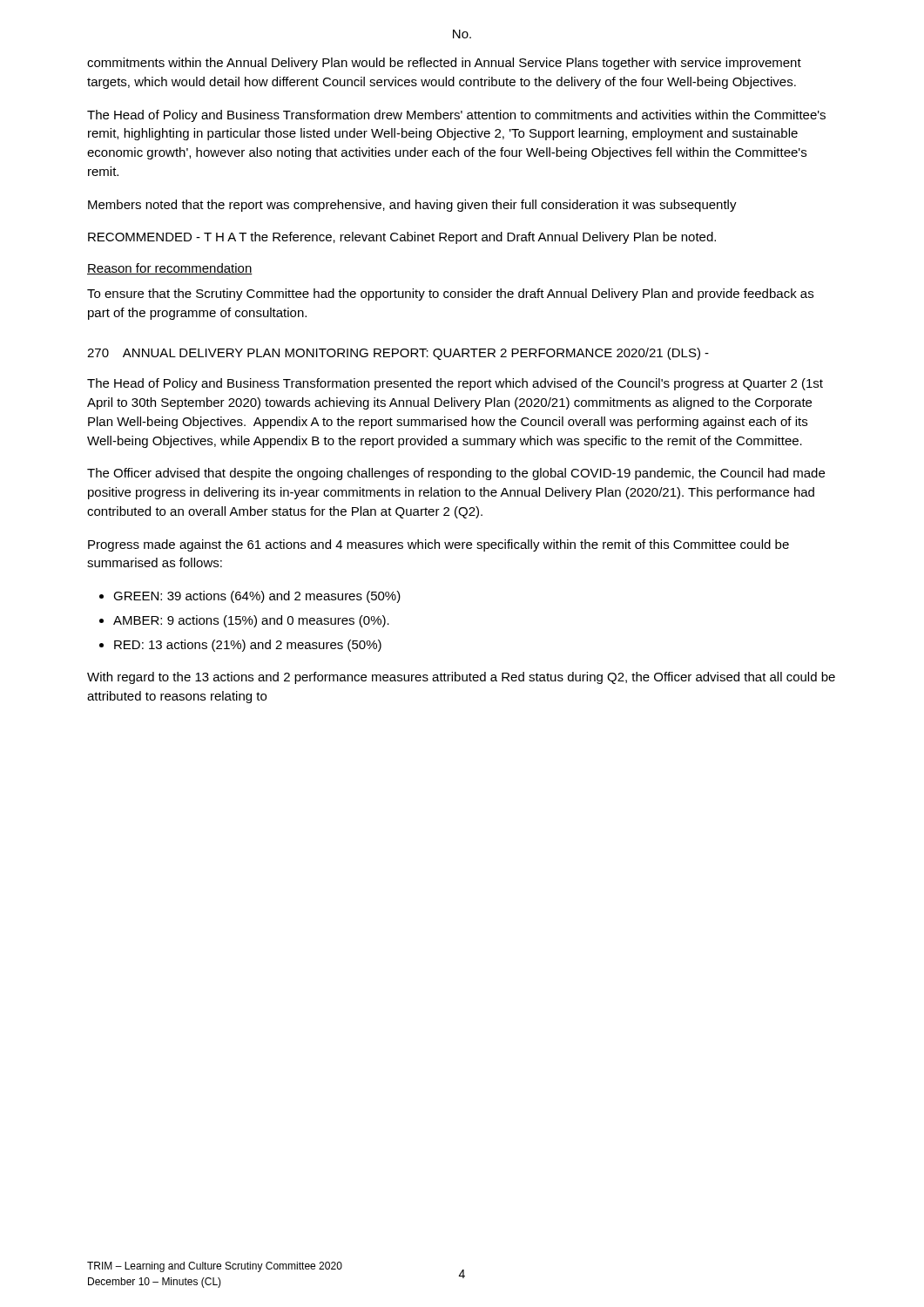
Task: Find the block on this page that starts "RED: 13 actions"
Action: point(248,644)
